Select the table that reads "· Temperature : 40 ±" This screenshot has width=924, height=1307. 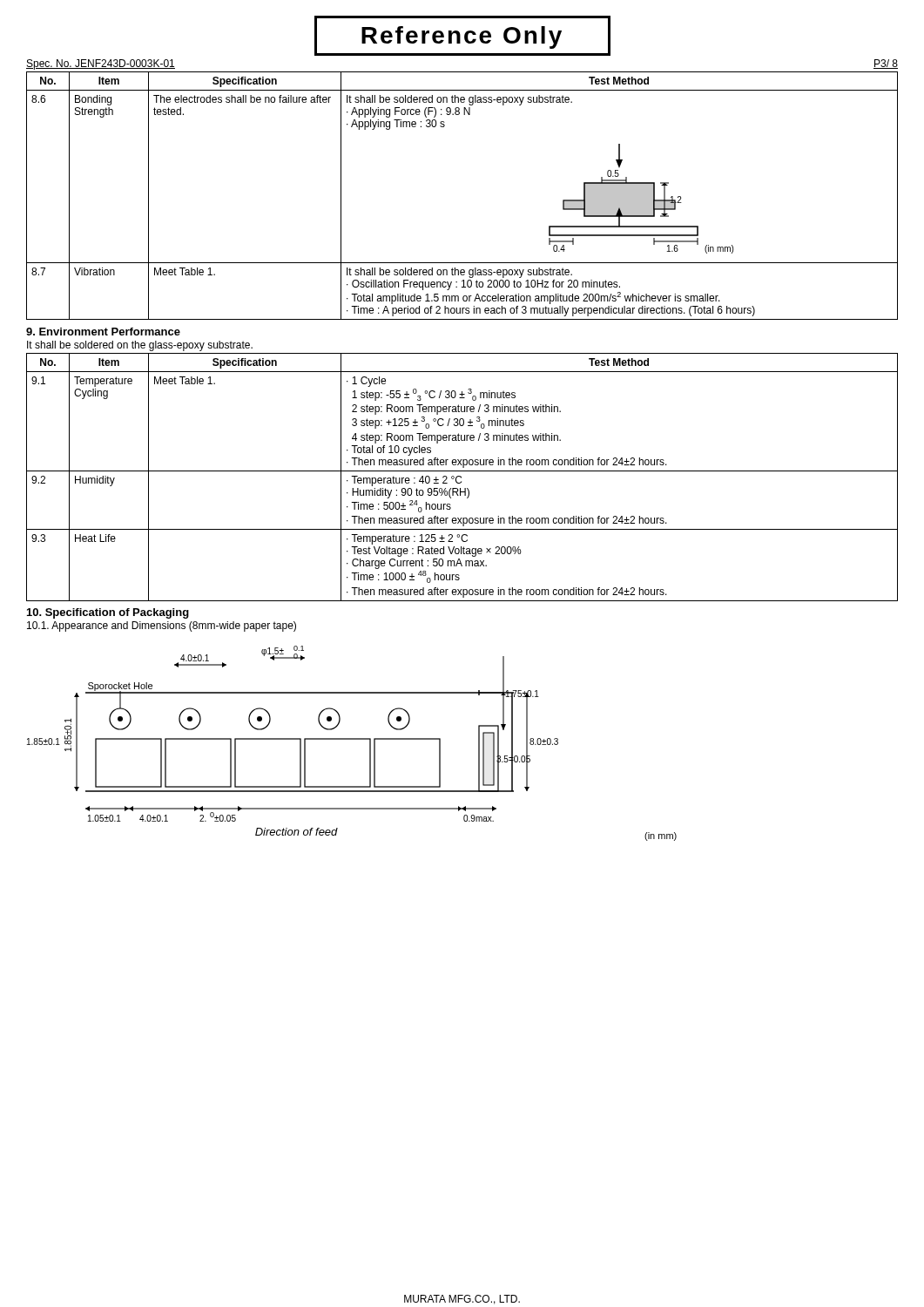point(462,477)
